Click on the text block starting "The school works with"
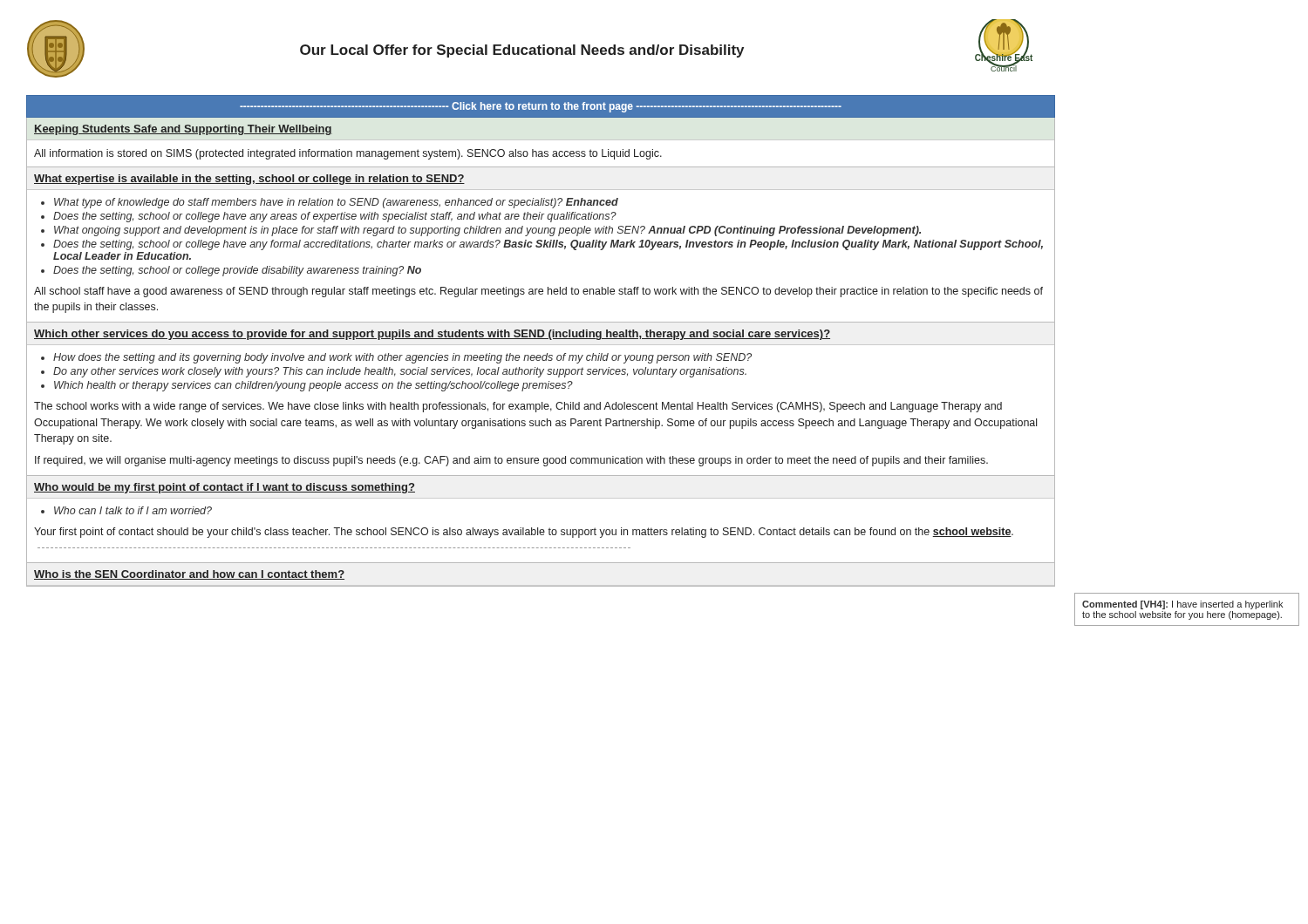 536,422
